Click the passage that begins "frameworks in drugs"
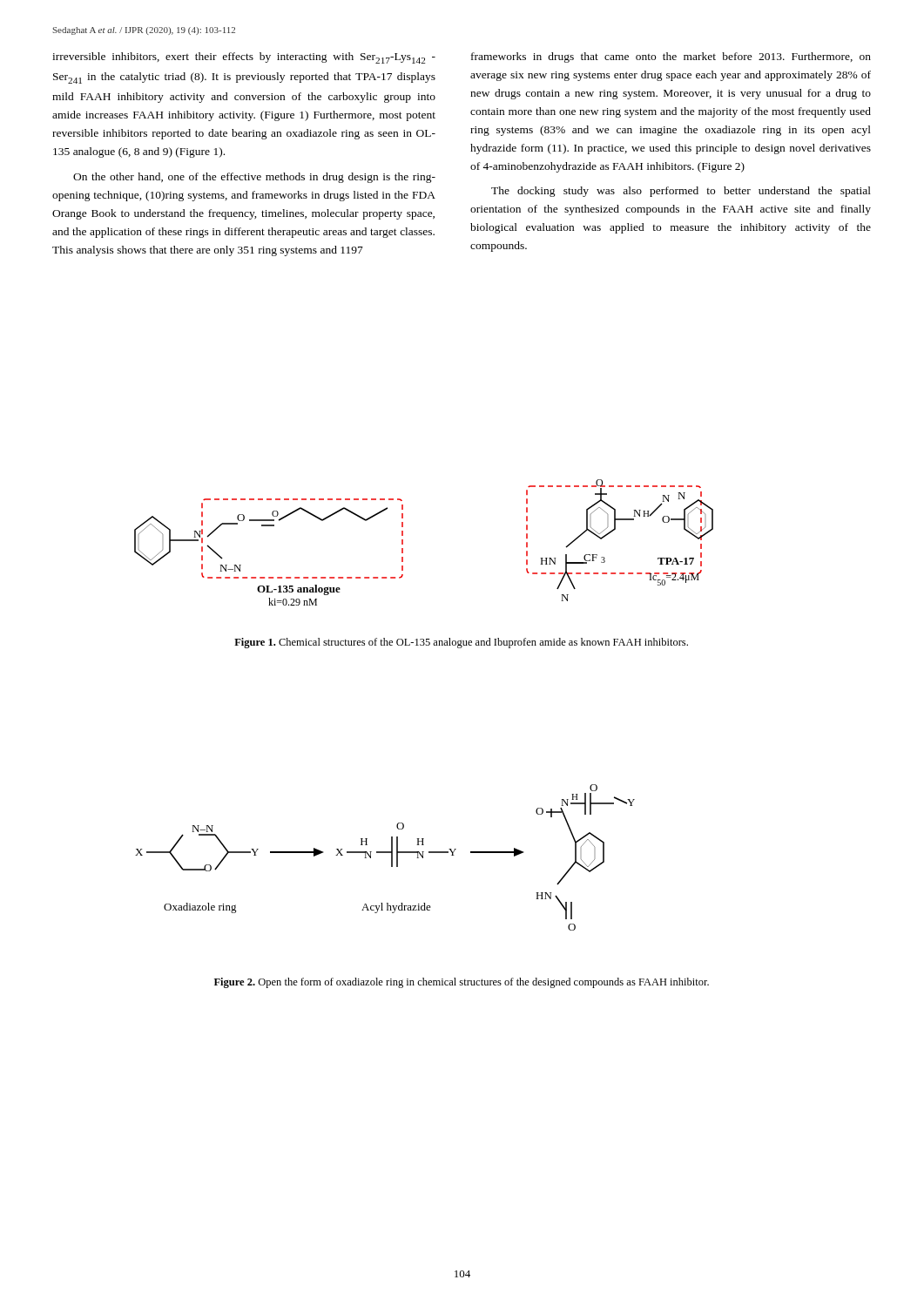Screen dimensions: 1307x924 [x=671, y=152]
